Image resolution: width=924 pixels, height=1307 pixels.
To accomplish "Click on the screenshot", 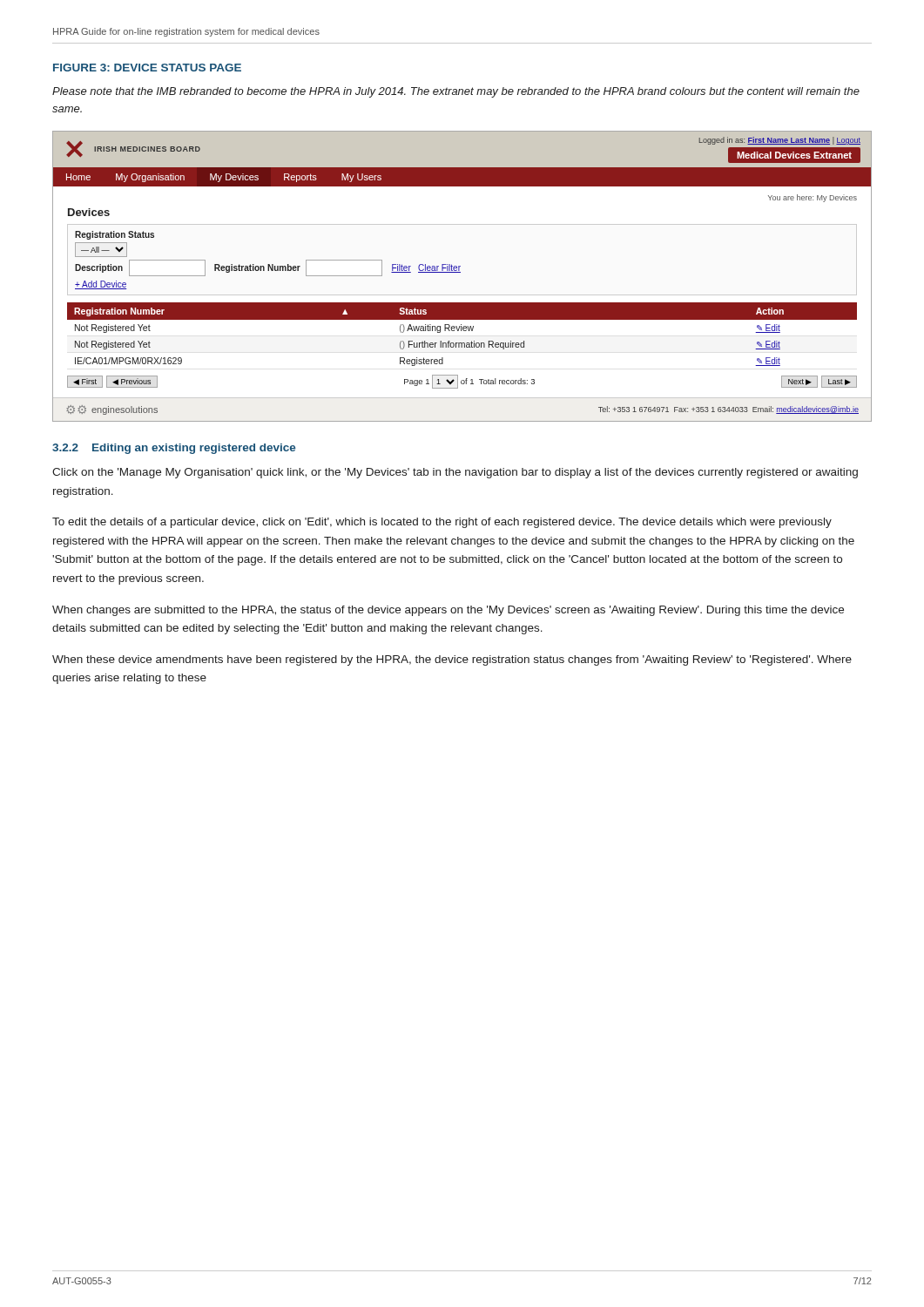I will coord(462,276).
